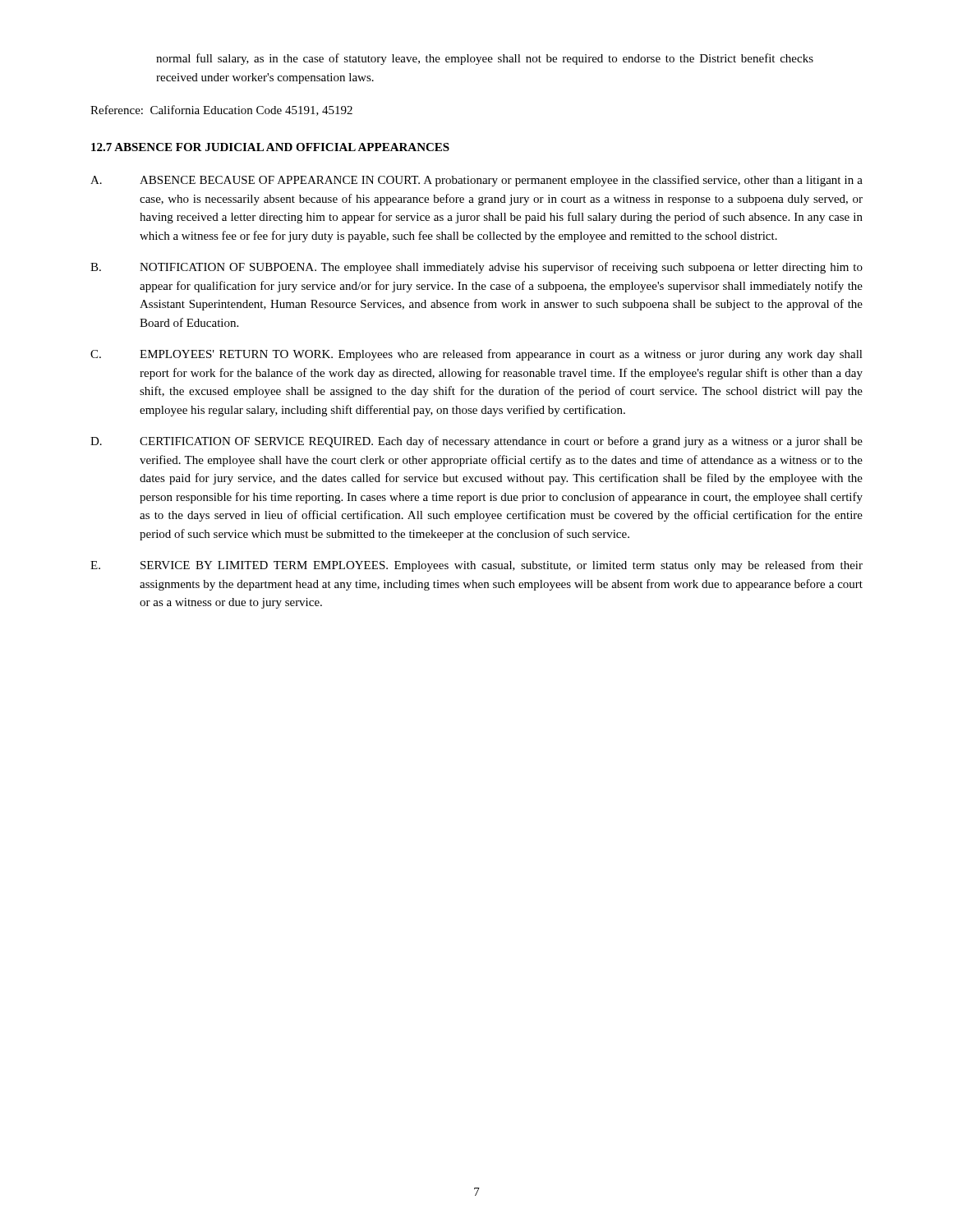Locate the text block starting "12.7 ABSENCE FOR"
953x1232 pixels.
(x=270, y=147)
